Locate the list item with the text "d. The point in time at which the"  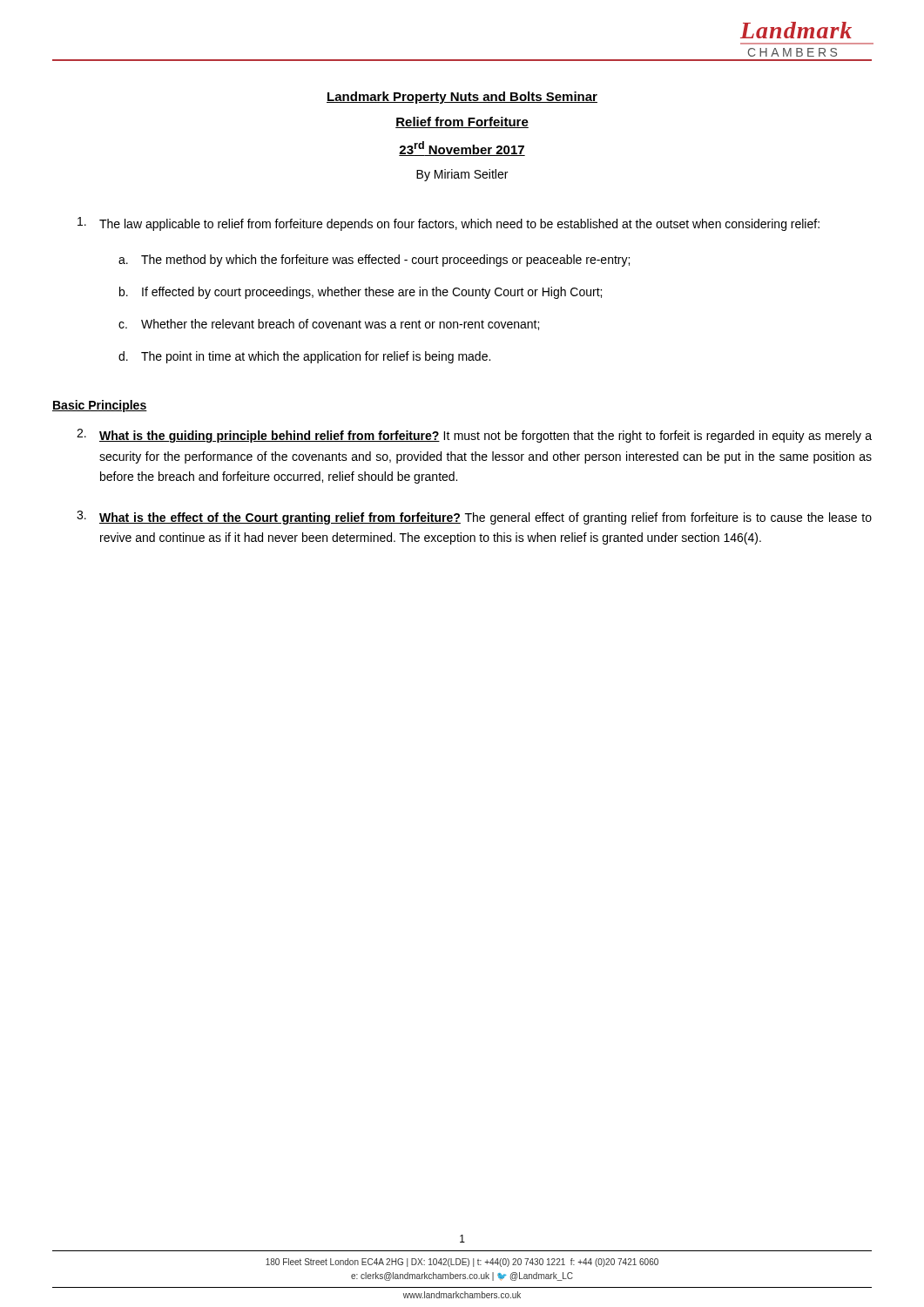pos(305,357)
